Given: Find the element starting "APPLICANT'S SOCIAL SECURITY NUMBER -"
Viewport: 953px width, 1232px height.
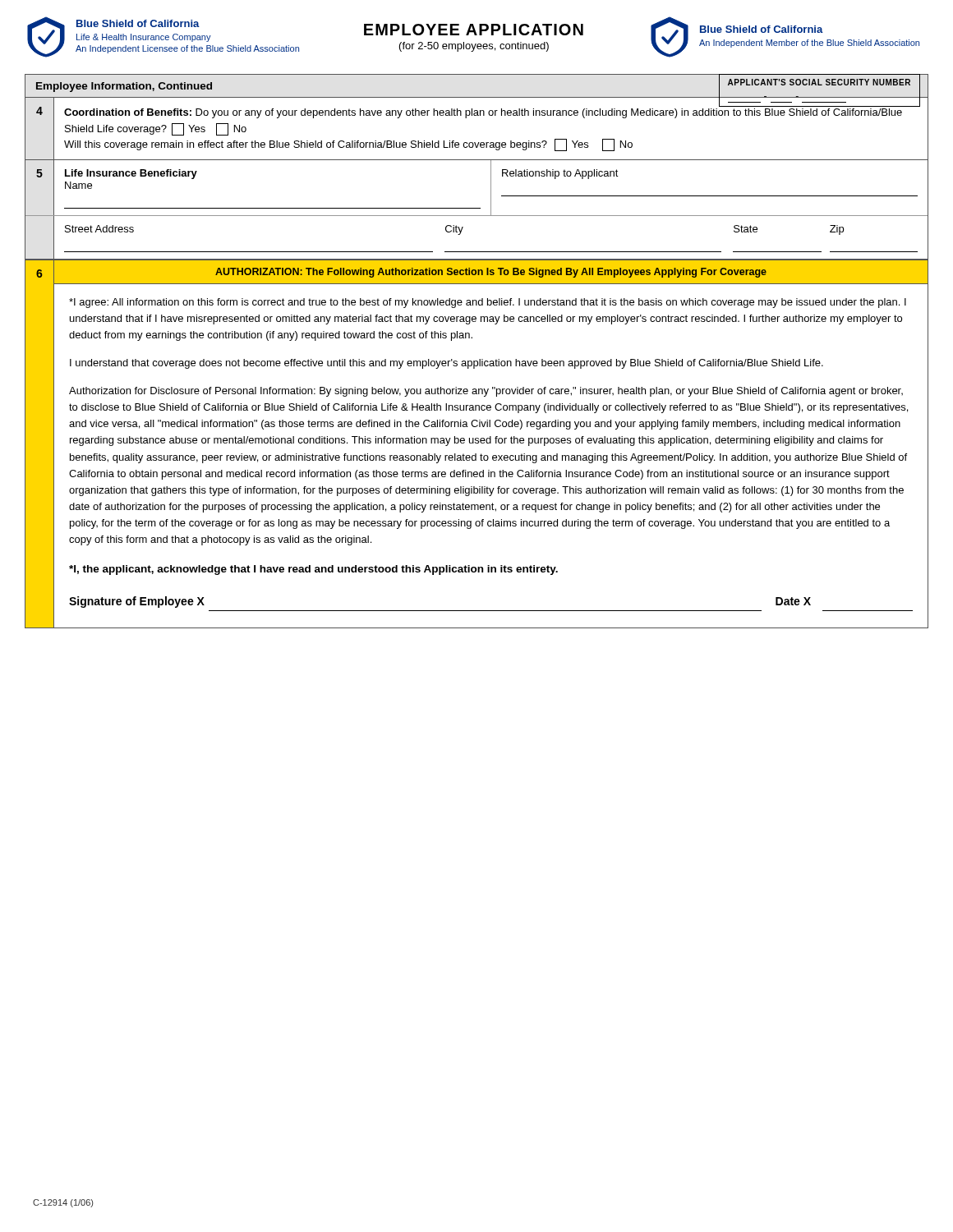Looking at the screenshot, I should click(x=819, y=90).
